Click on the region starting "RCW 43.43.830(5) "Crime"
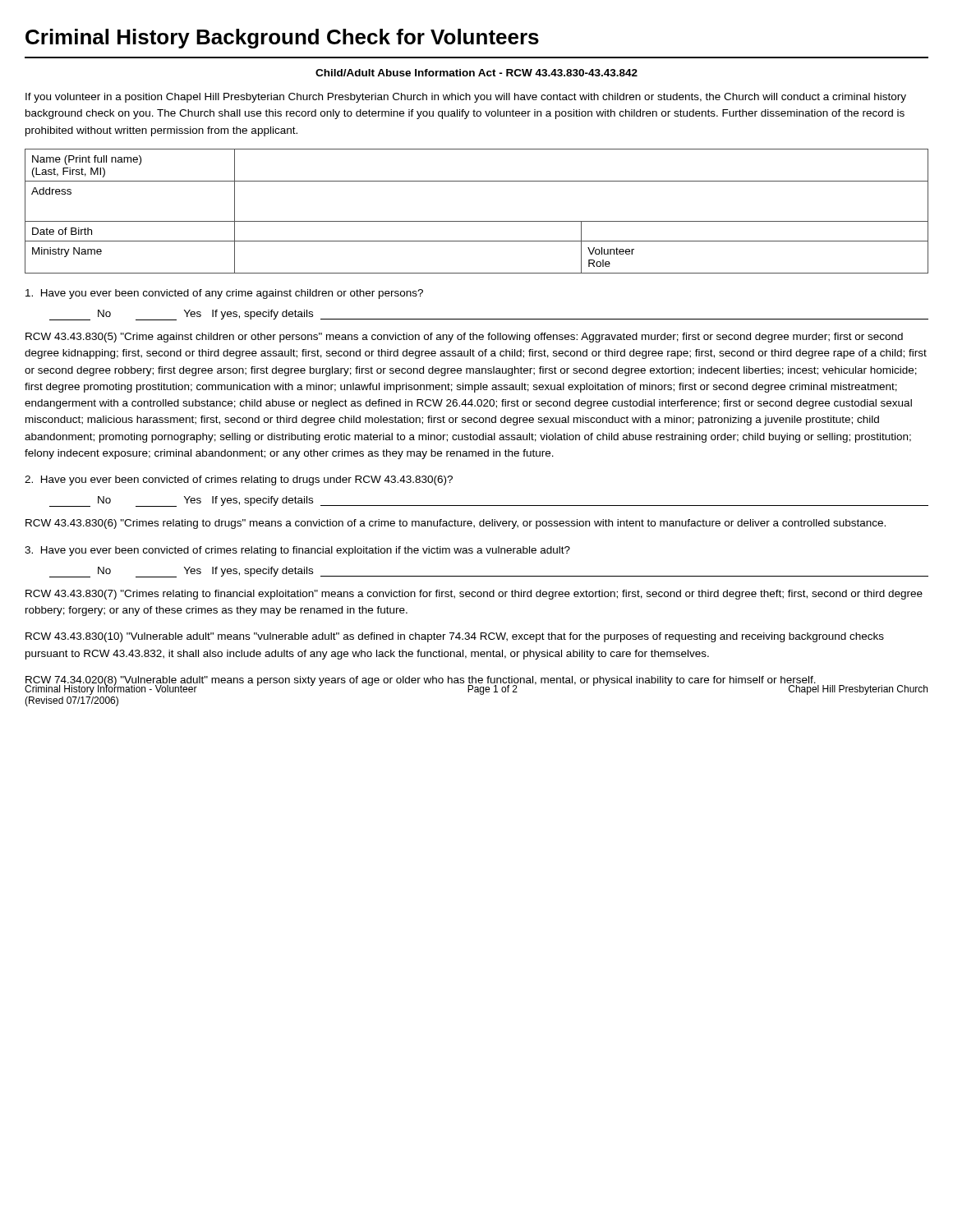The width and height of the screenshot is (953, 1232). 476,395
